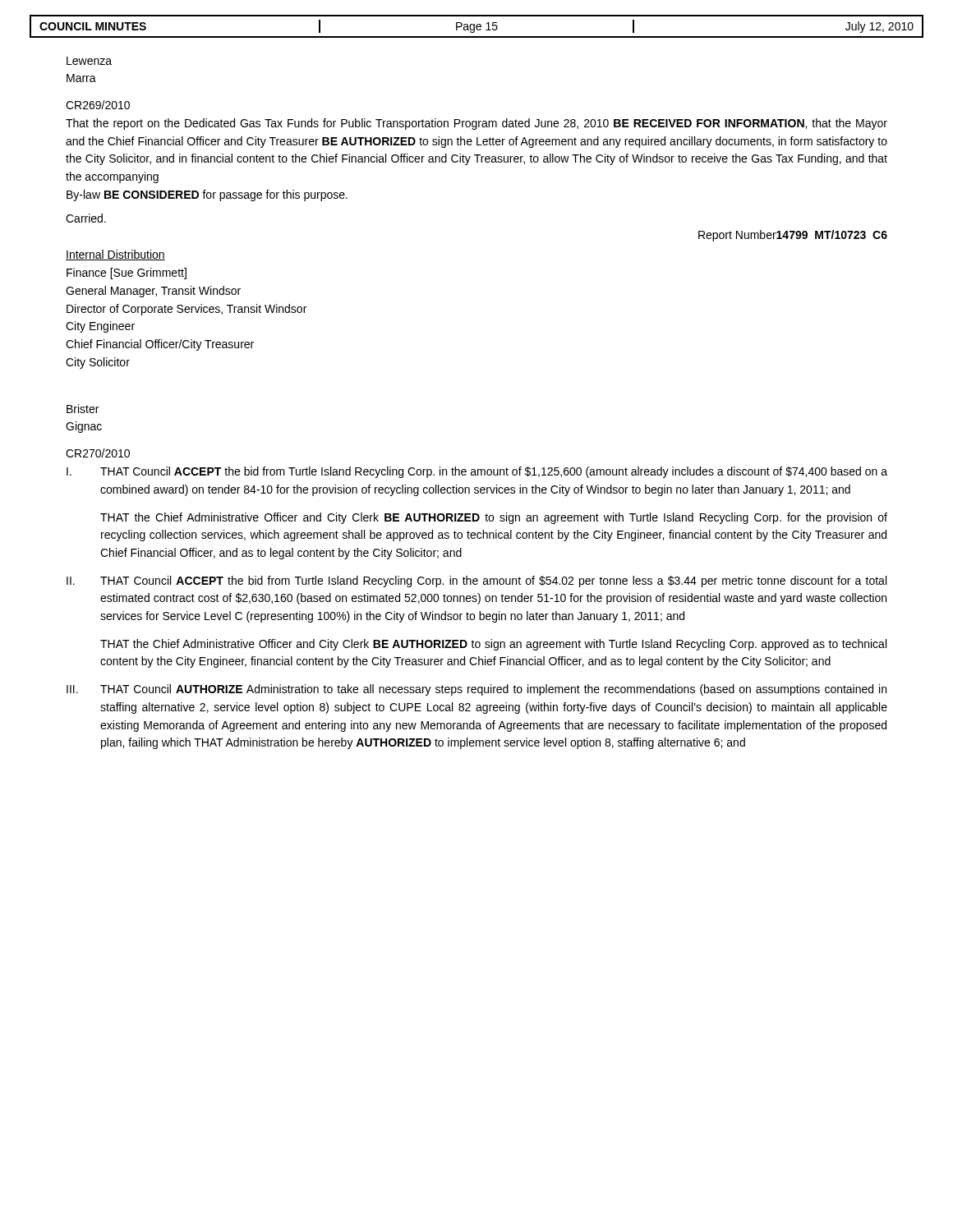Locate the text "Lewenza Marra"
This screenshot has height=1232, width=953.
pos(89,69)
